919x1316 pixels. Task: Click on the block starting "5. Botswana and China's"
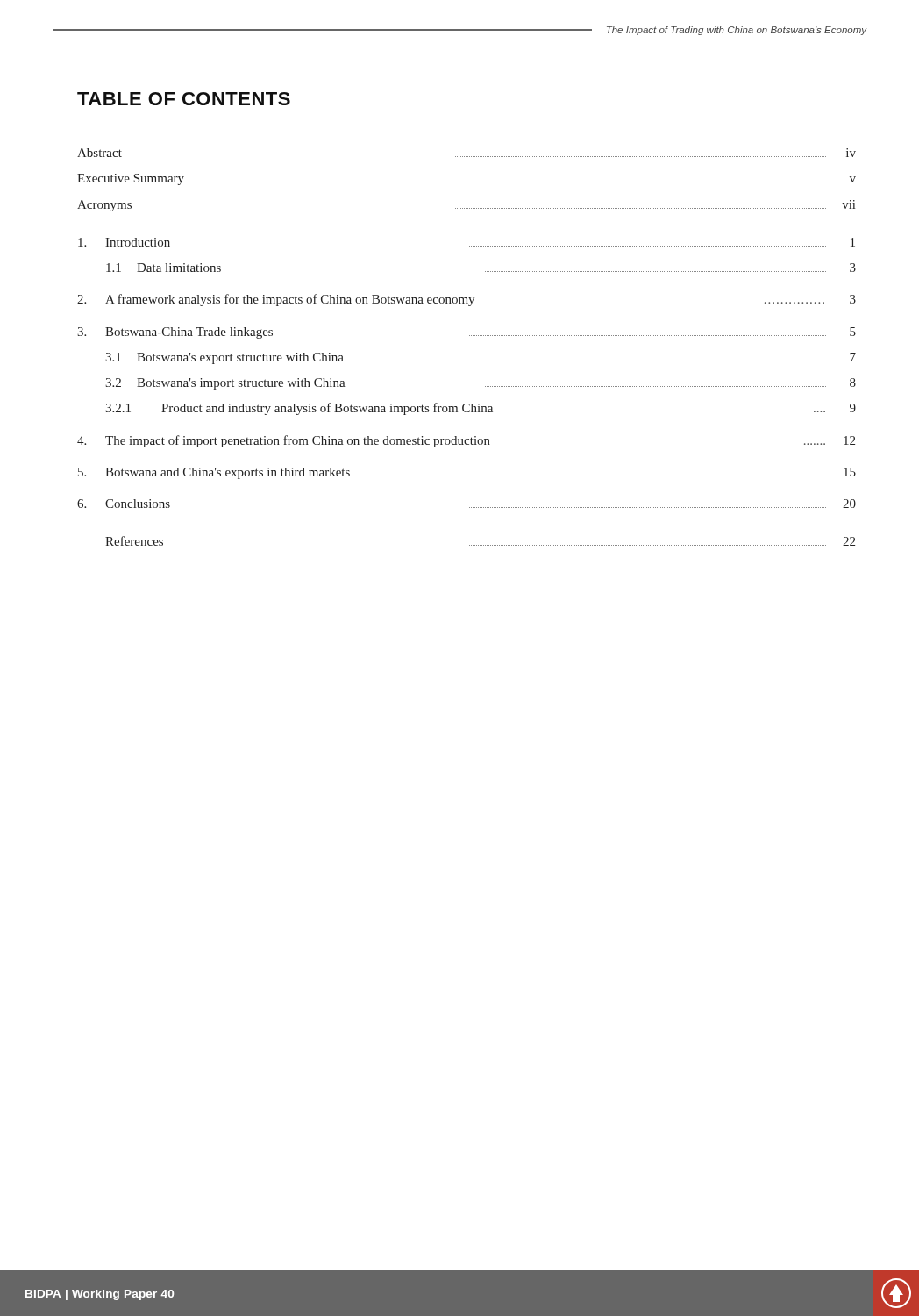pyautogui.click(x=467, y=472)
